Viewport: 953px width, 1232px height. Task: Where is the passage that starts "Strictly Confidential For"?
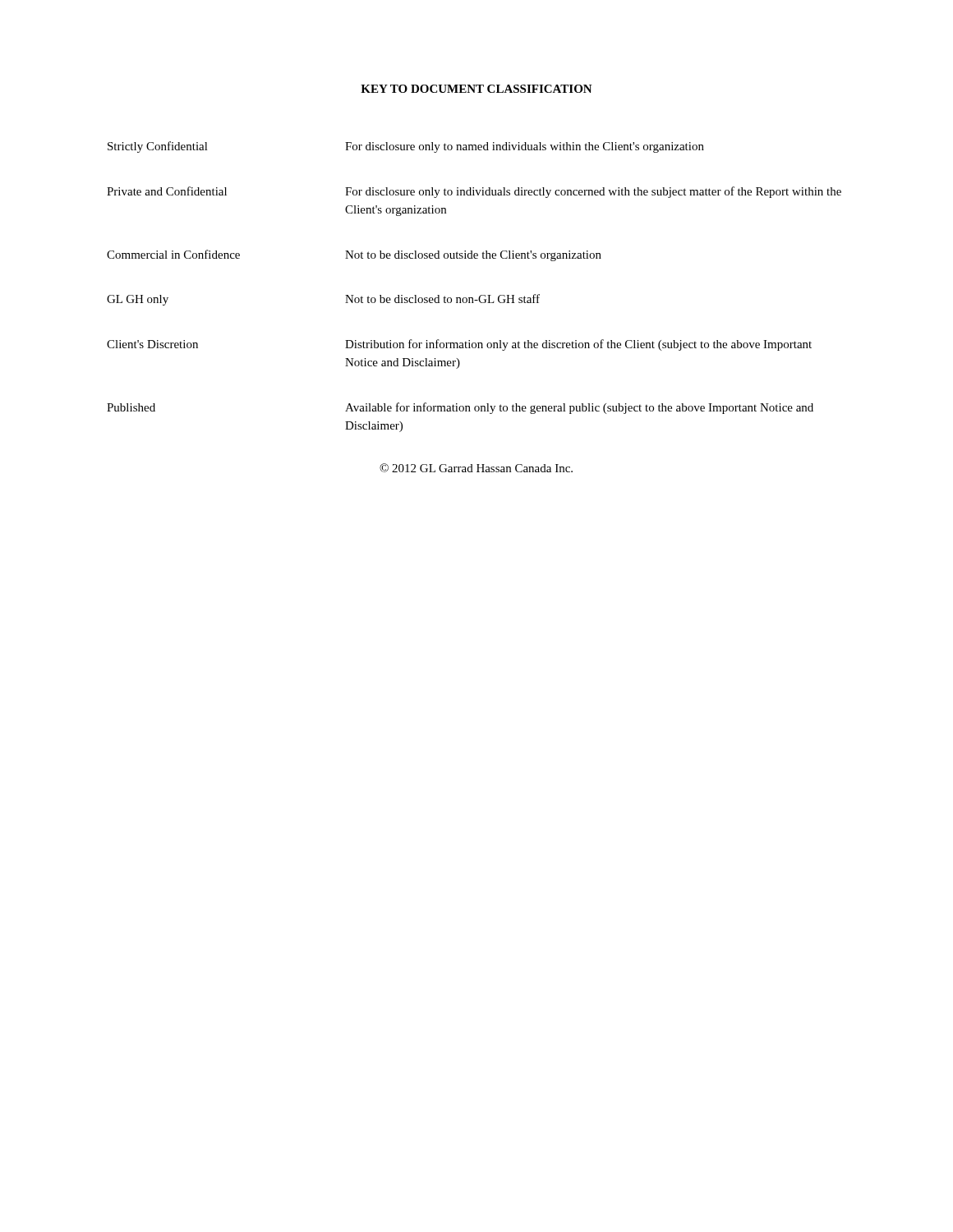[476, 146]
